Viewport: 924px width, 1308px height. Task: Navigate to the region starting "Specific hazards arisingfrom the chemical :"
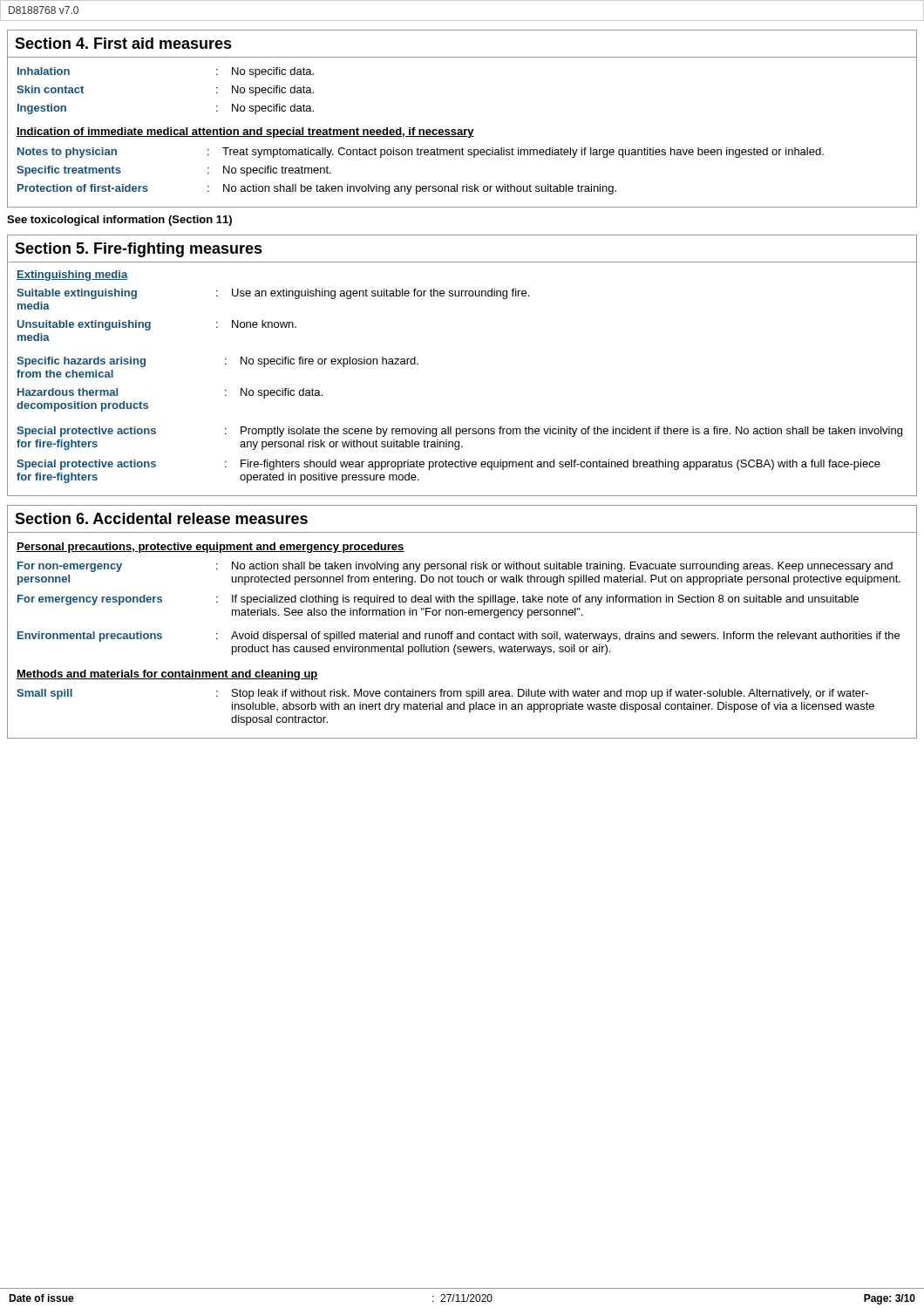82,362
